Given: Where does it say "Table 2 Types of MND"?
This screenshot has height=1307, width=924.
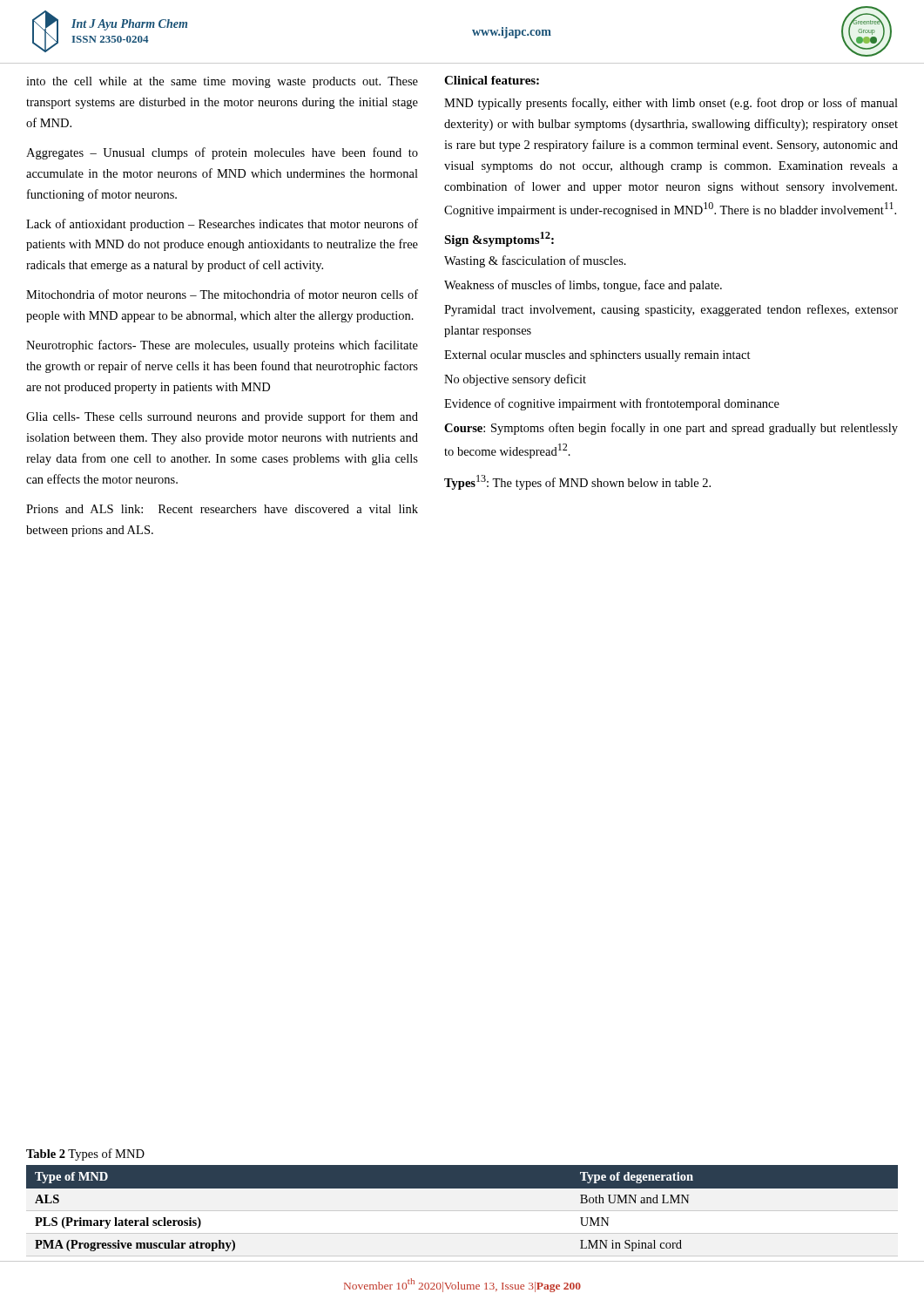Looking at the screenshot, I should pos(85,1154).
